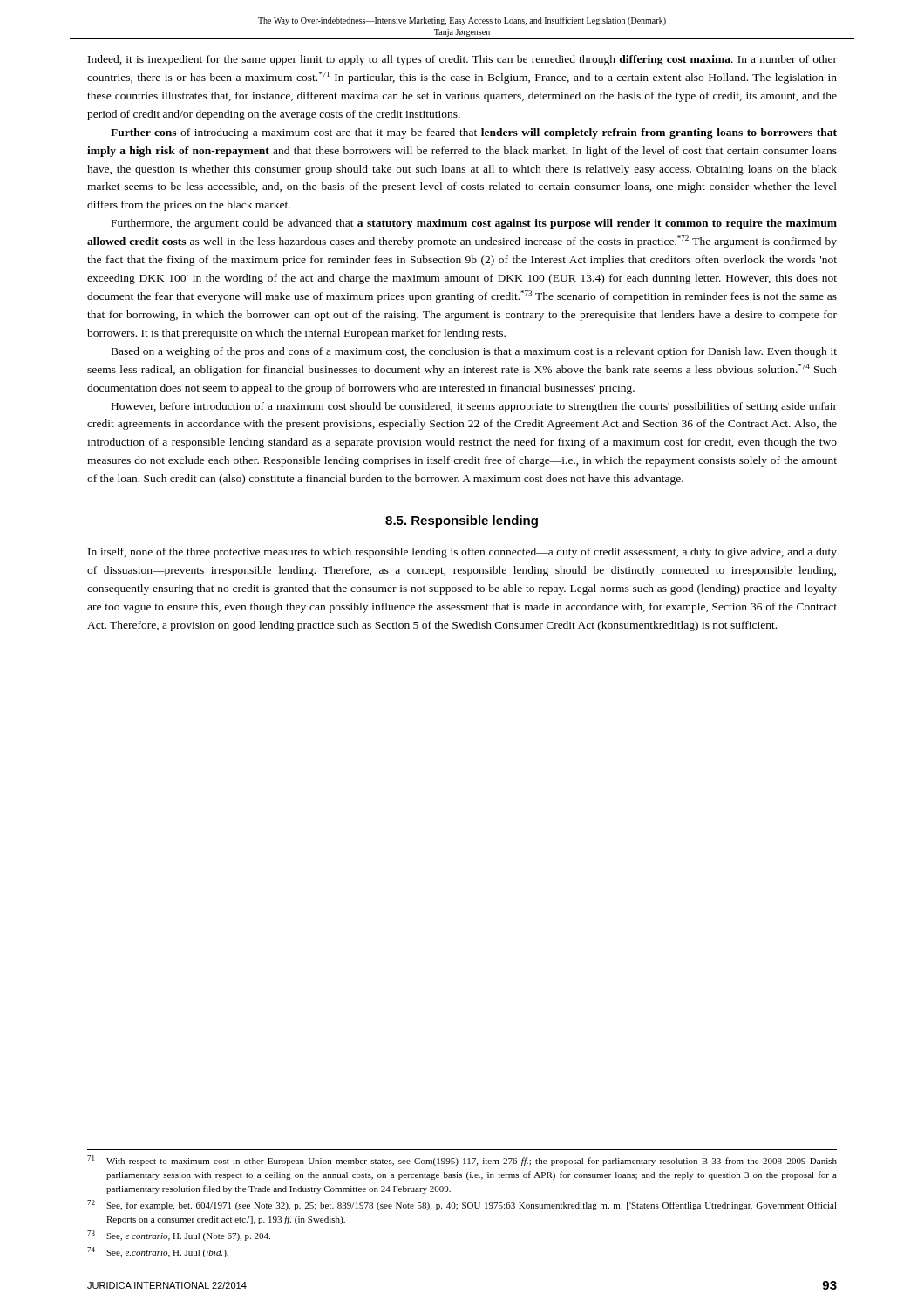Find the block on this page that starts "In itself, none of the three"
Image resolution: width=924 pixels, height=1308 pixels.
pyautogui.click(x=462, y=589)
